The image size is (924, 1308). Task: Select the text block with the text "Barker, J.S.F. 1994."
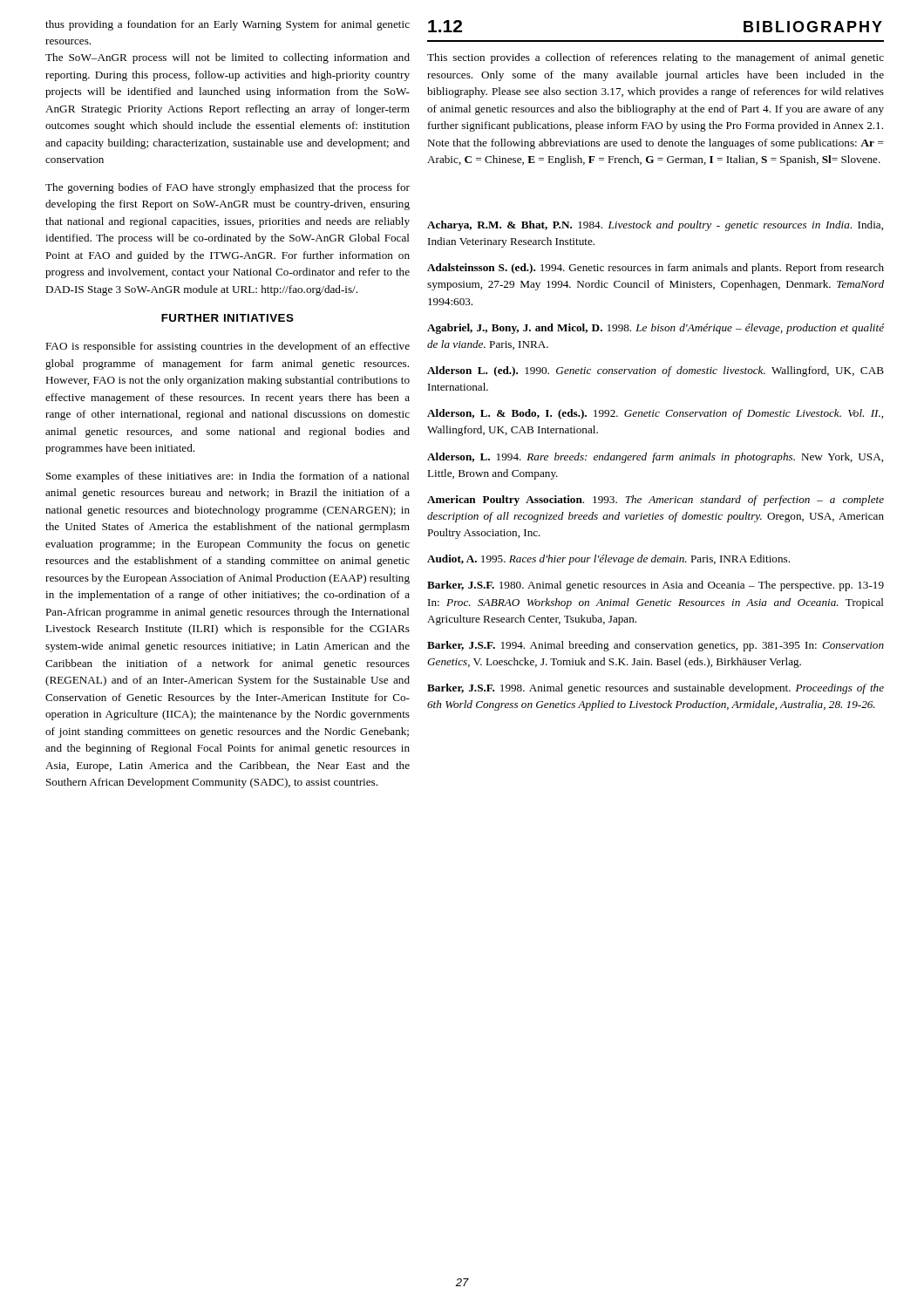coord(656,653)
